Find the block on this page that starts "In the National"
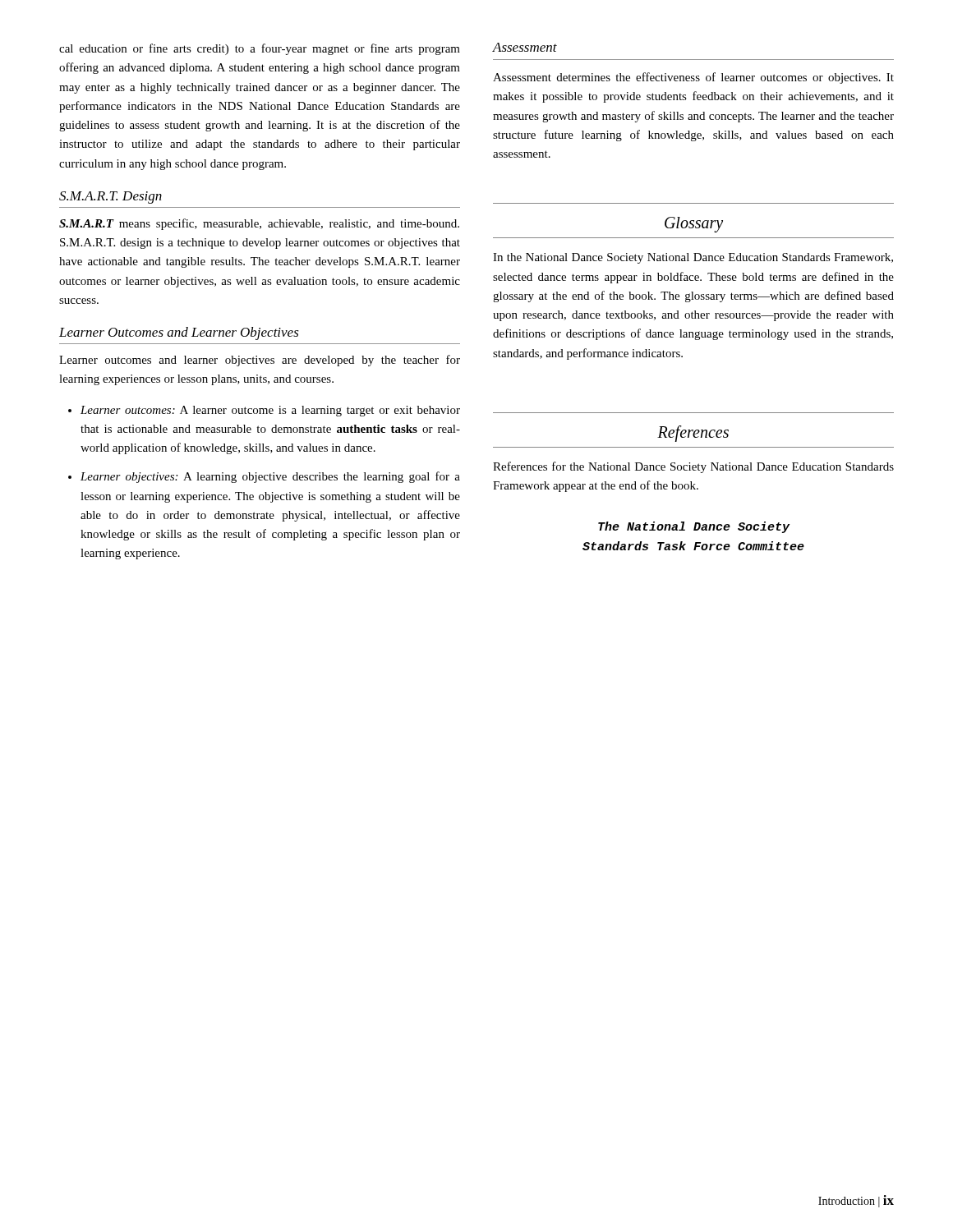 coord(693,306)
